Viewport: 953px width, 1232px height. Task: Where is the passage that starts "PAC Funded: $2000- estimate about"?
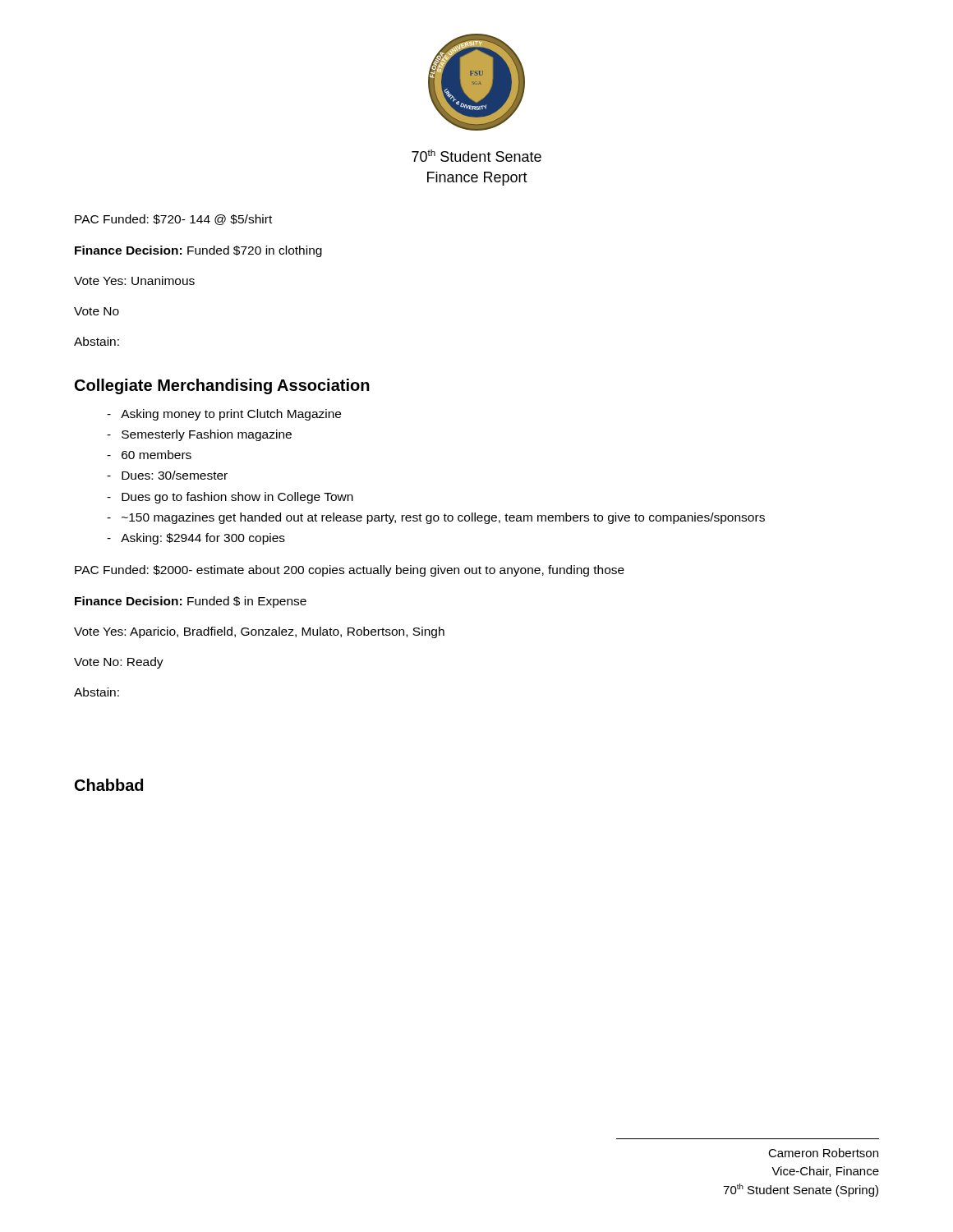click(476, 570)
